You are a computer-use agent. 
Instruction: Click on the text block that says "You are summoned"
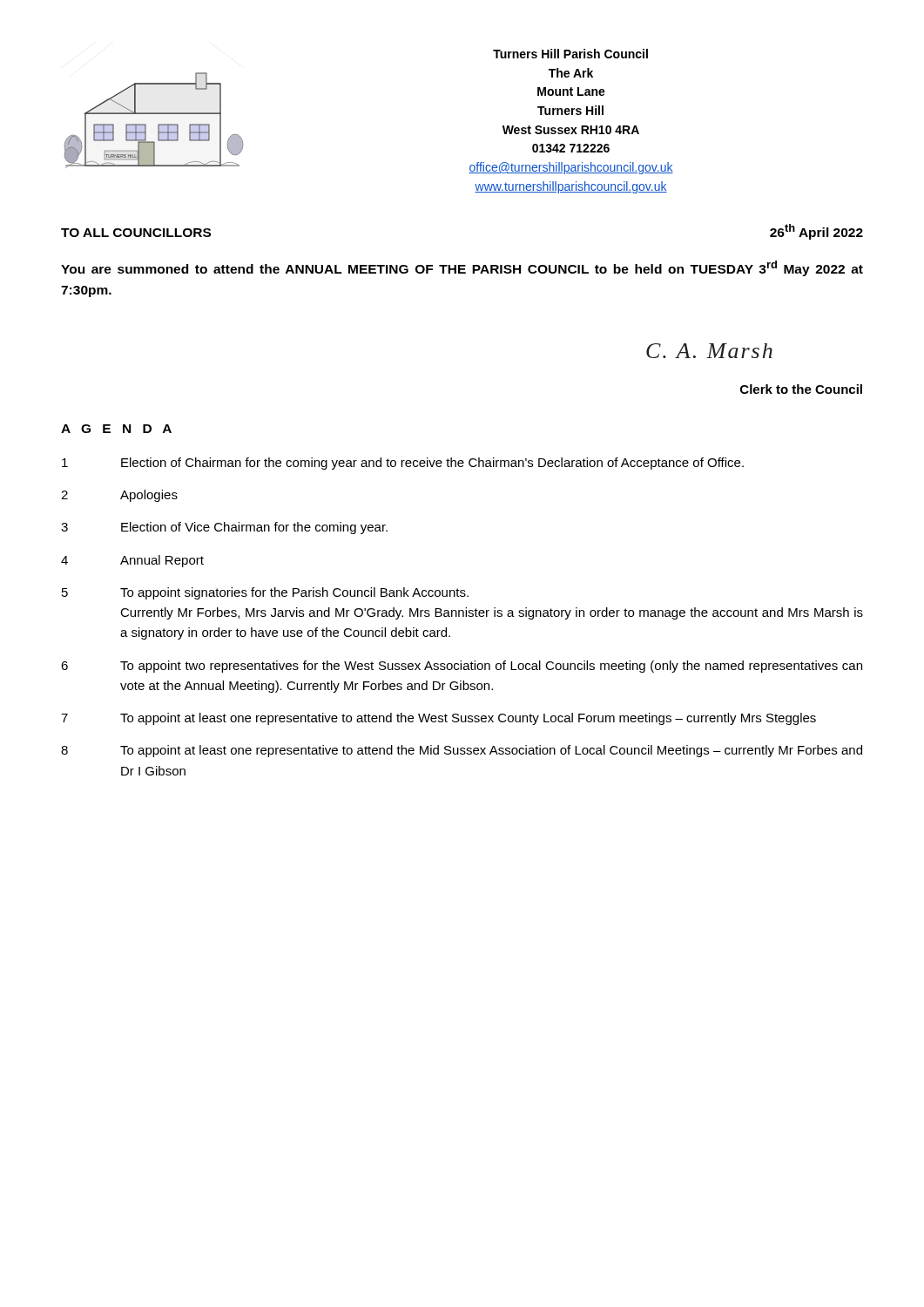(x=462, y=277)
